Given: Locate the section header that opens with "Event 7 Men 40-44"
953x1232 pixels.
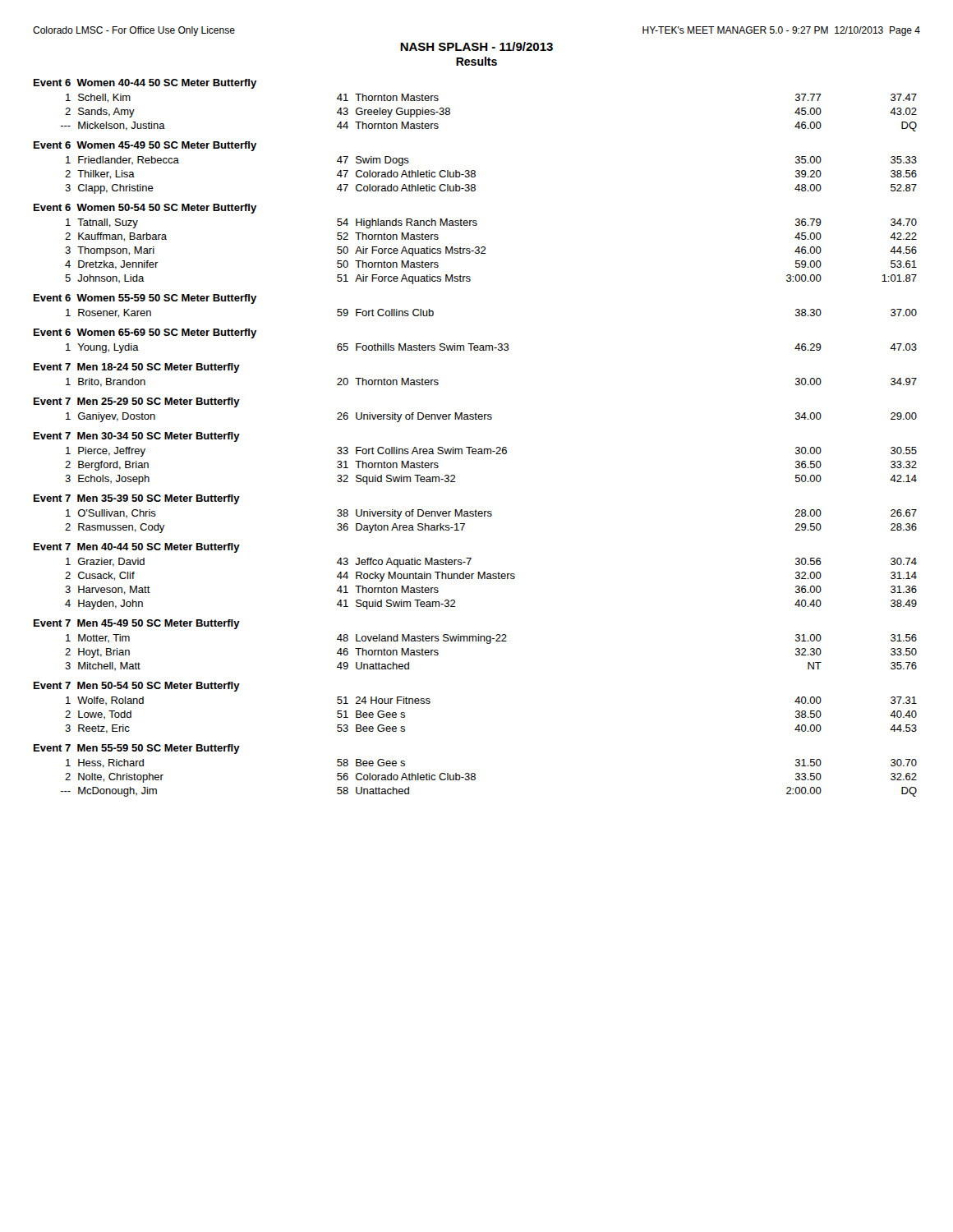Looking at the screenshot, I should coord(136,547).
